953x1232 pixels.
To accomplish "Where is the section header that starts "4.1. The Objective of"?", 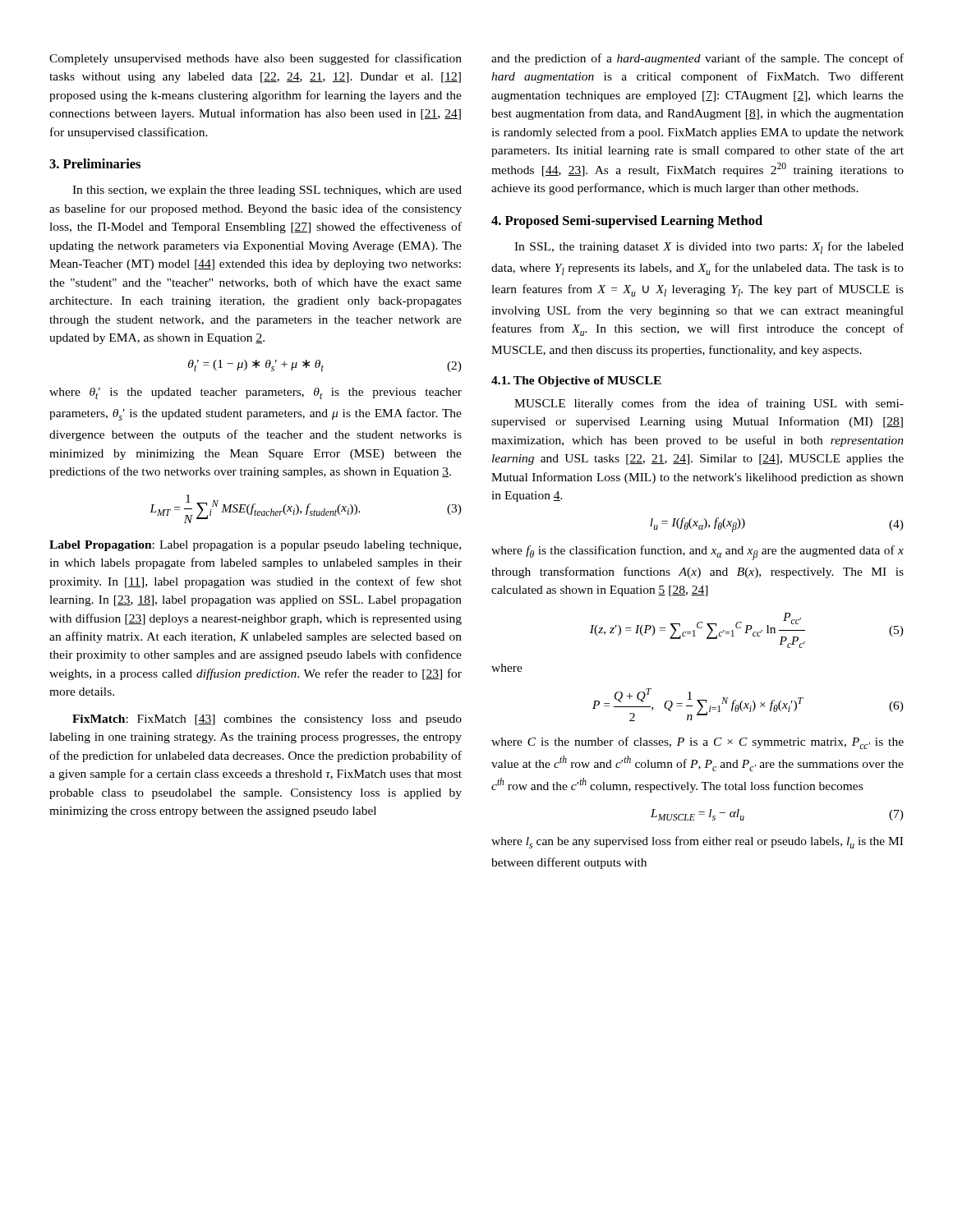I will tap(576, 382).
